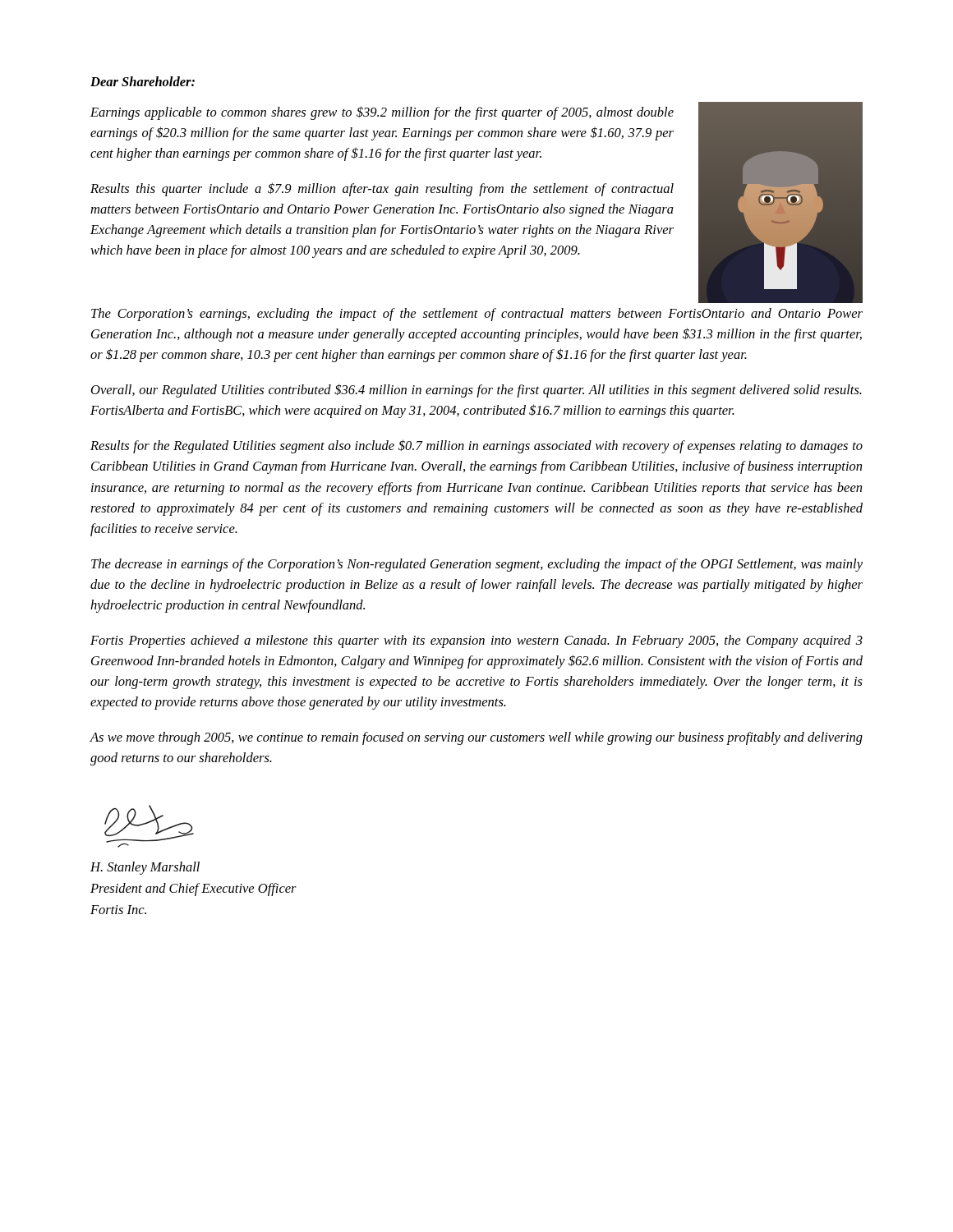Point to the block beginning "As we move through 2005,"
Viewport: 953px width, 1232px height.
point(476,748)
